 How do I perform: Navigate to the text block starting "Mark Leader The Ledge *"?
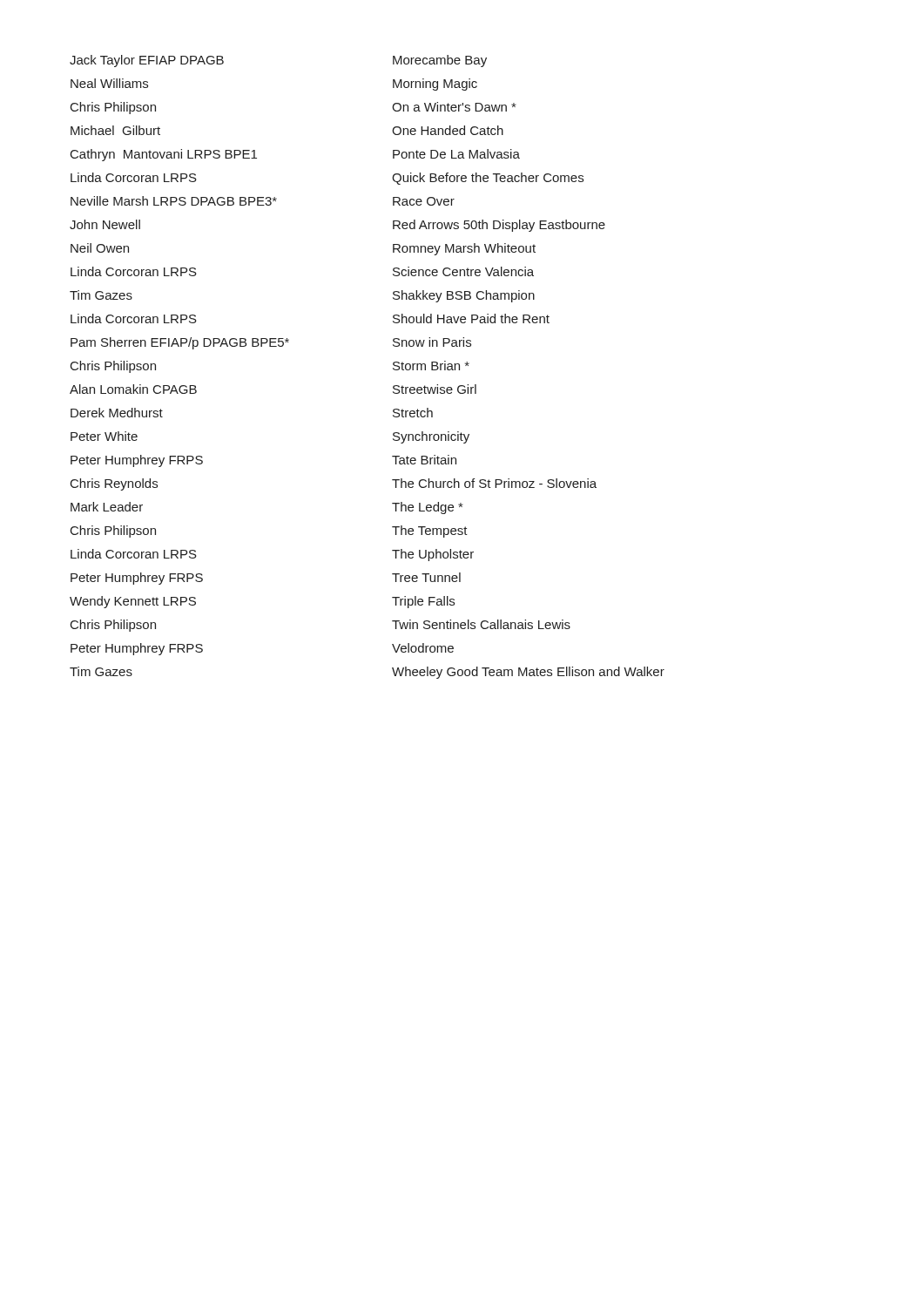(462, 507)
